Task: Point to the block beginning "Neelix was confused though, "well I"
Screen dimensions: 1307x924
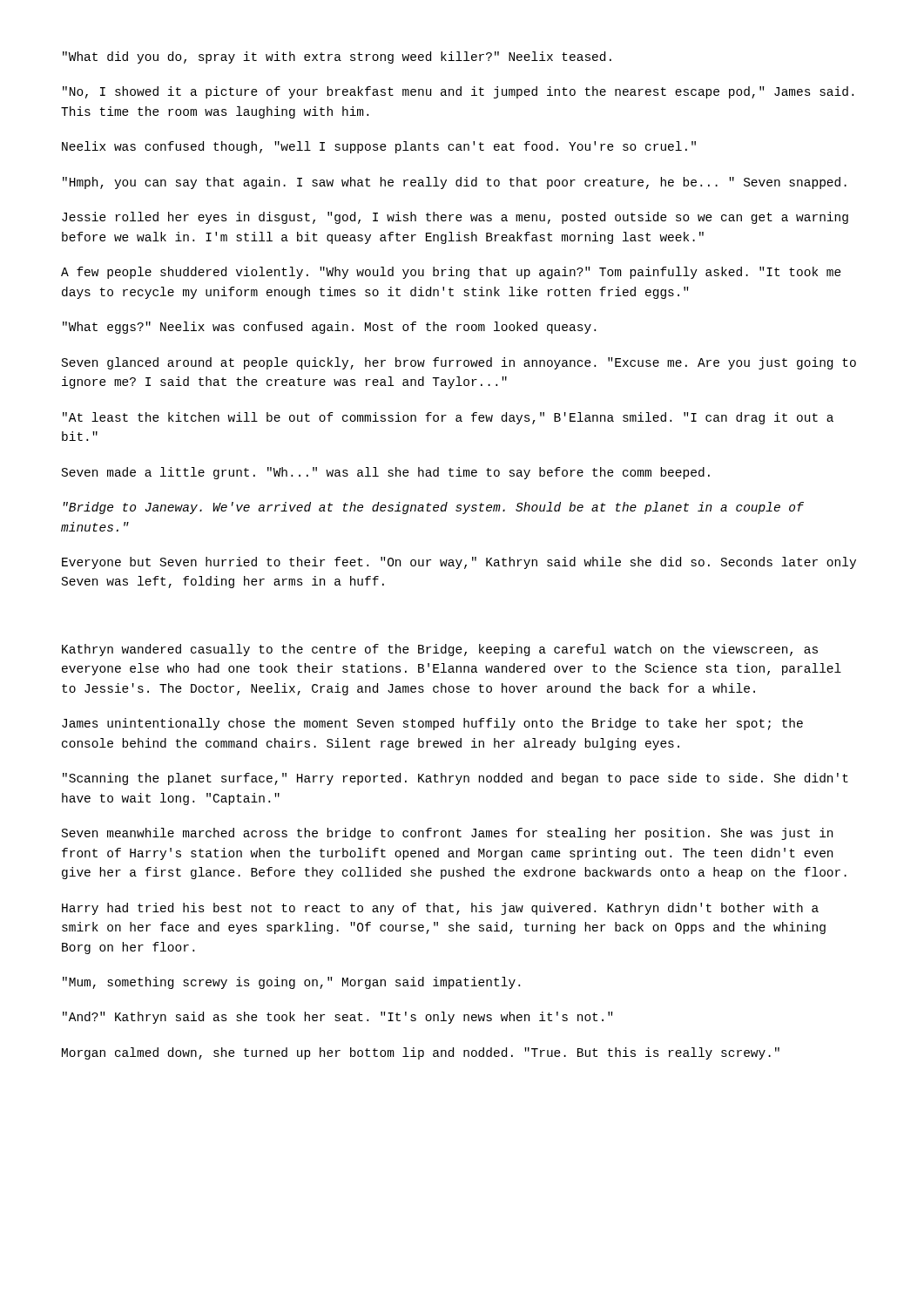Action: click(x=379, y=148)
